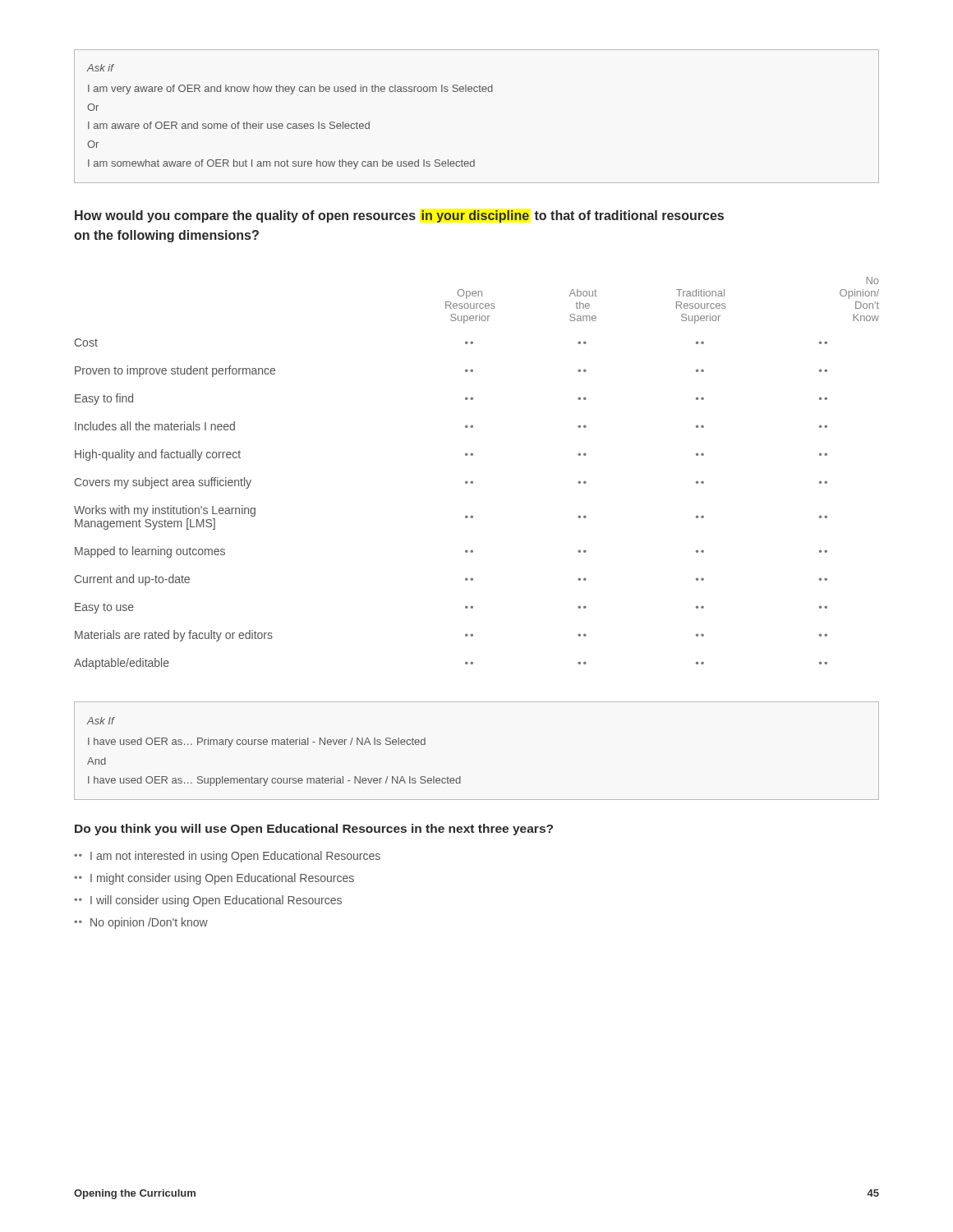Image resolution: width=953 pixels, height=1232 pixels.
Task: Locate the table with the text "High-quality and factually correct"
Action: 476,474
